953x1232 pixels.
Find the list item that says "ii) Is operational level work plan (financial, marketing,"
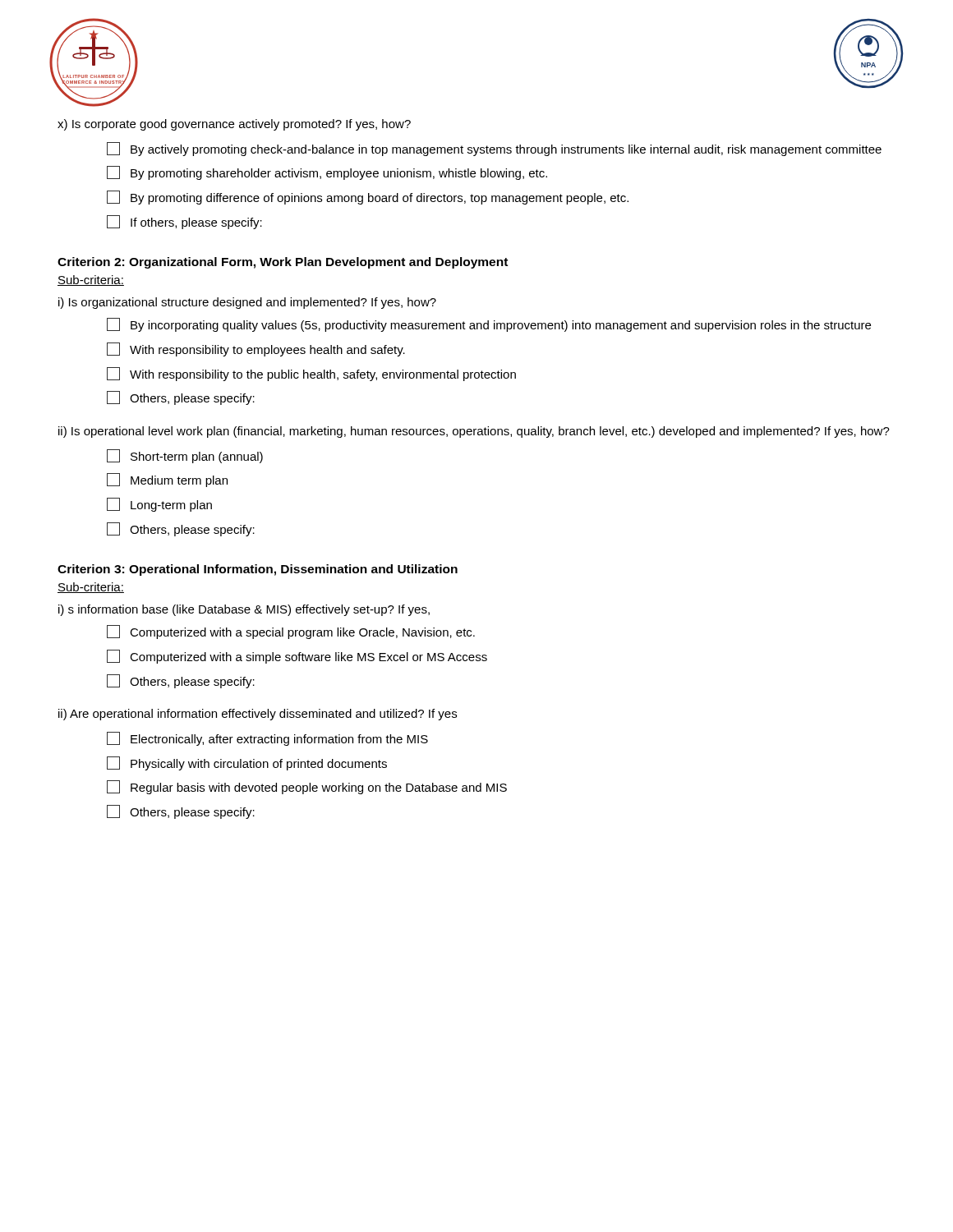(473, 431)
